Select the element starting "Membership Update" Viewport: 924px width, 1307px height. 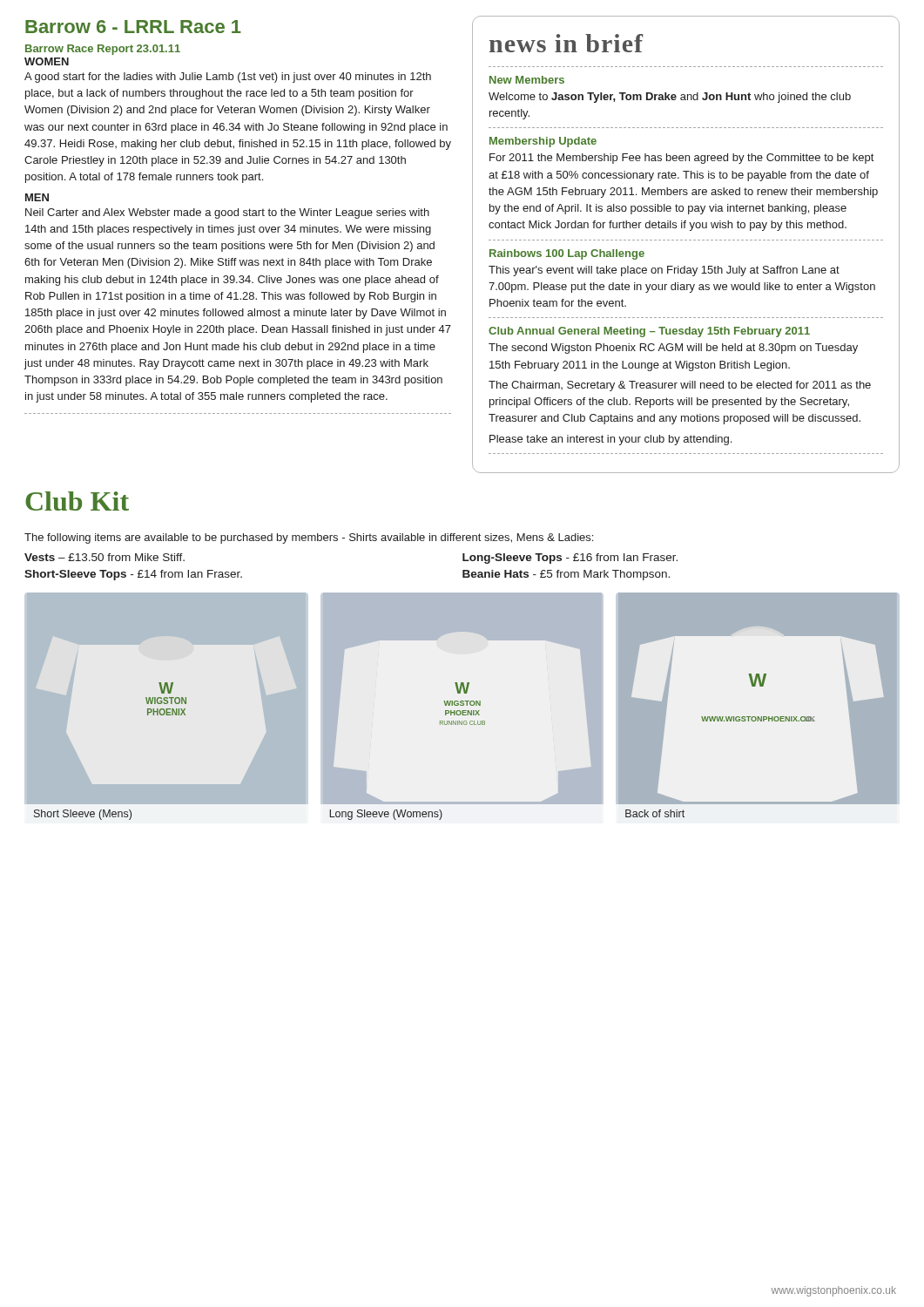pos(543,141)
